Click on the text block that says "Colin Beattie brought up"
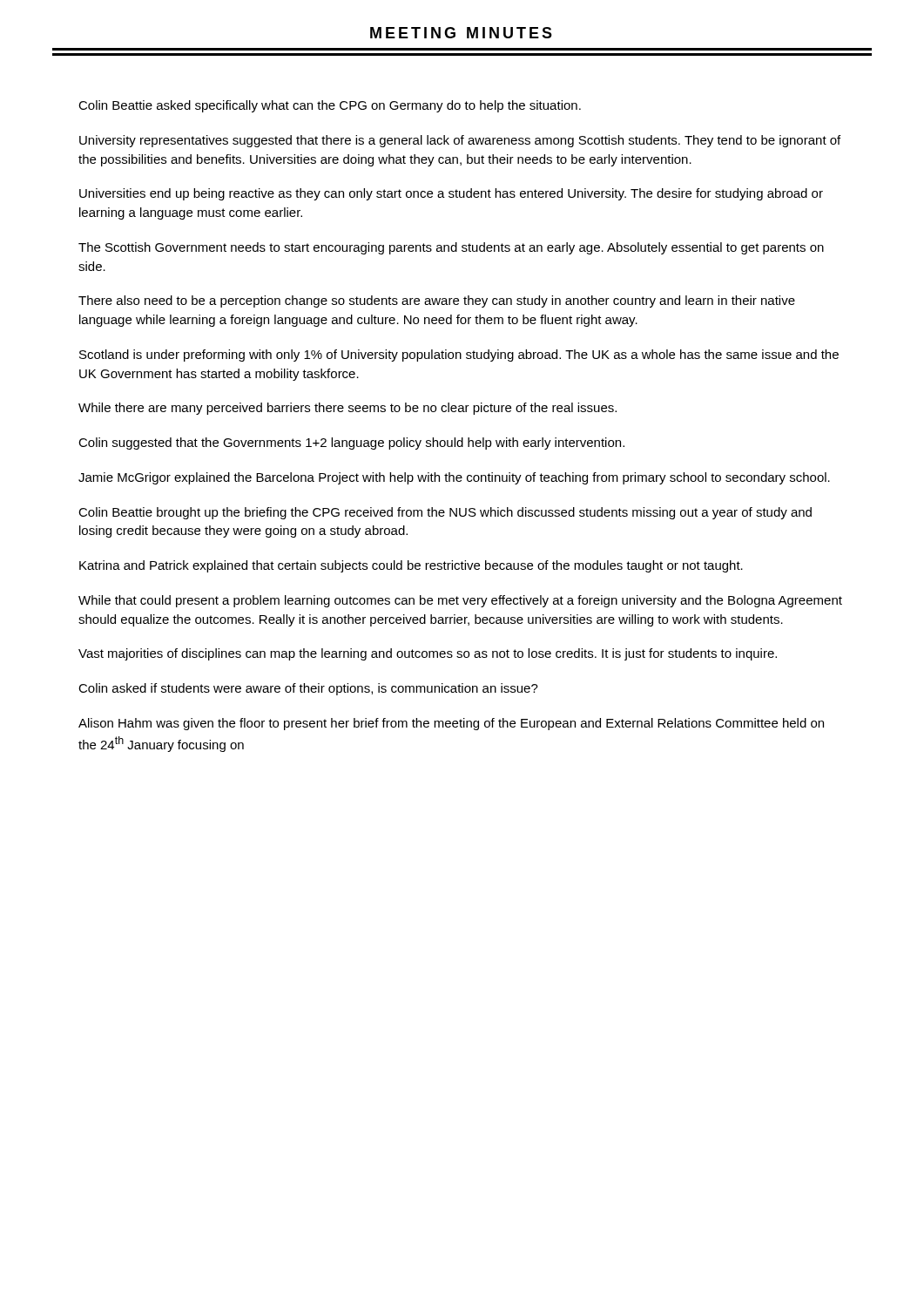924x1307 pixels. pyautogui.click(x=445, y=521)
